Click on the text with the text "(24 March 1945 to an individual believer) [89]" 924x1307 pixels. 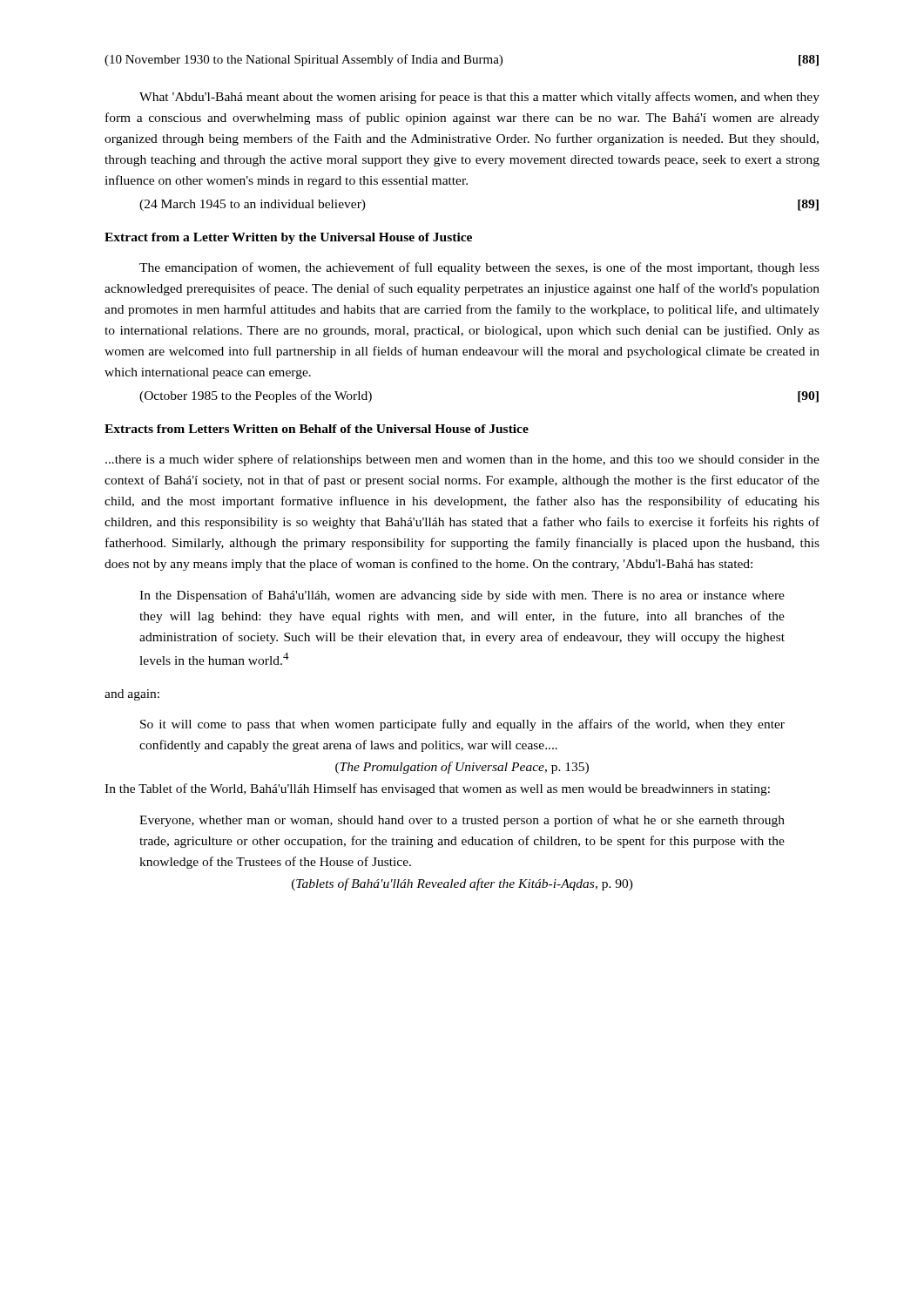pyautogui.click(x=250, y=205)
